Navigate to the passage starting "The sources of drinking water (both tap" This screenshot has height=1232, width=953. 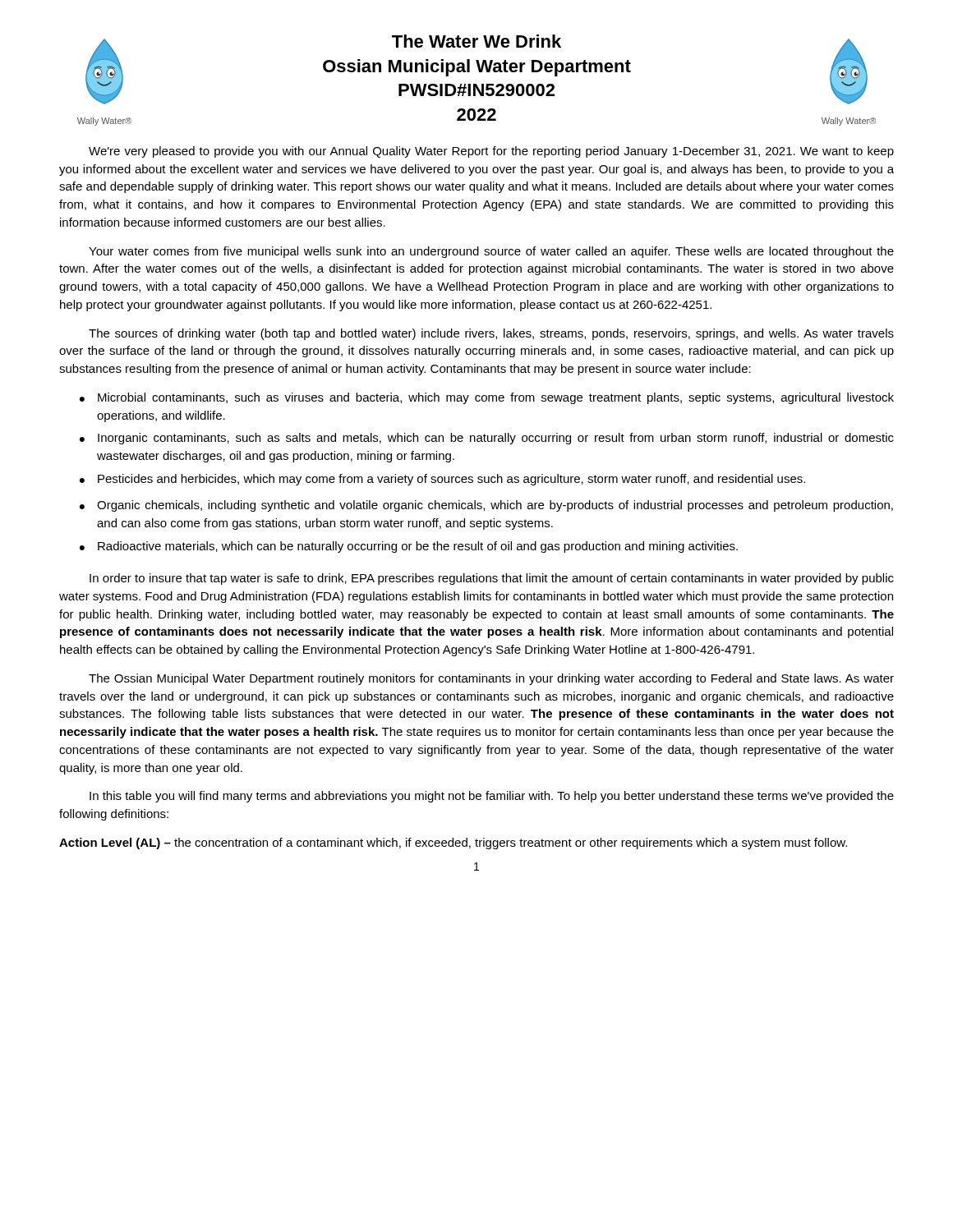pyautogui.click(x=476, y=351)
